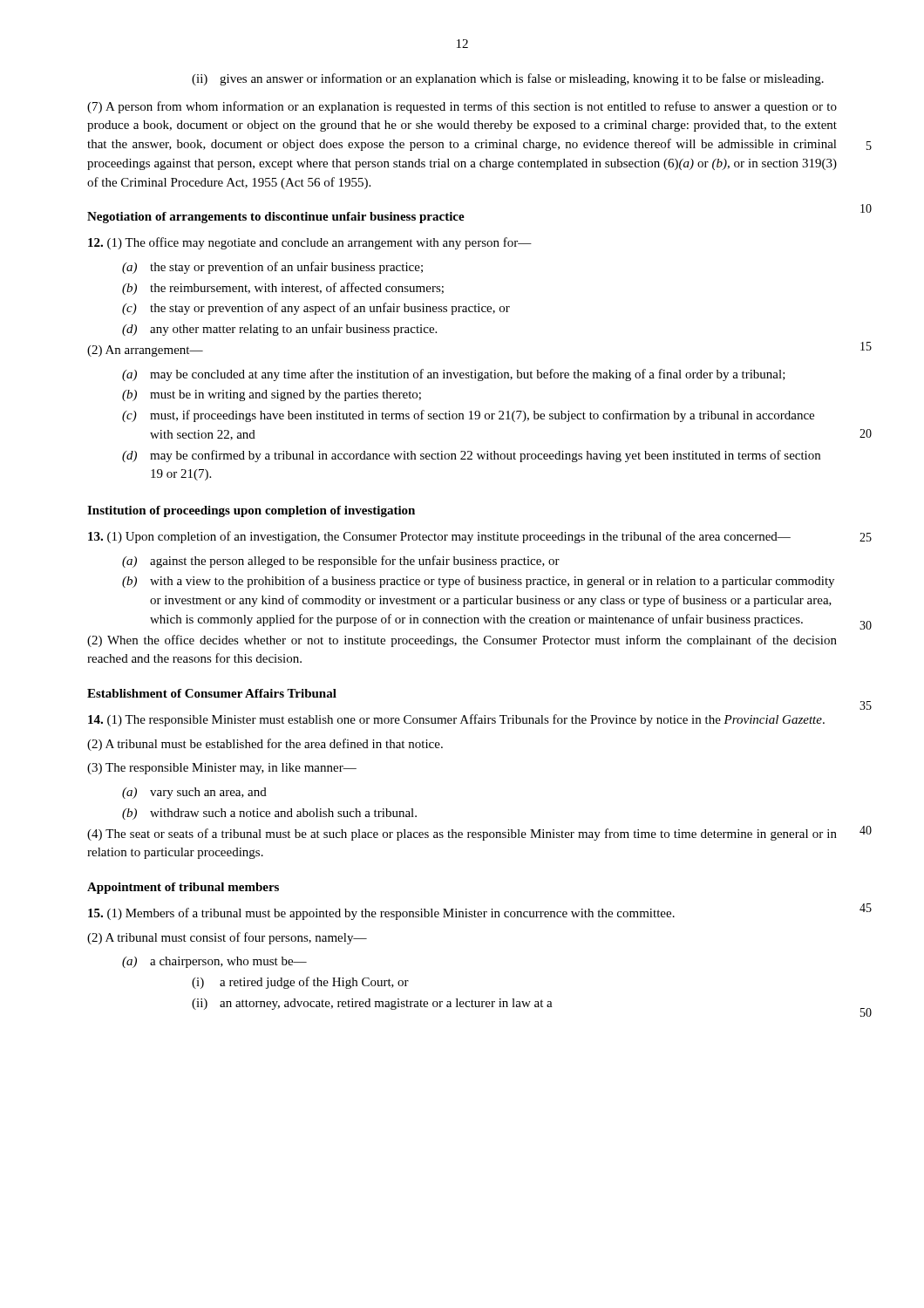Image resolution: width=924 pixels, height=1308 pixels.
Task: Where is the passage that starts "(ii) gives an answer or information"?
Action: [x=514, y=79]
